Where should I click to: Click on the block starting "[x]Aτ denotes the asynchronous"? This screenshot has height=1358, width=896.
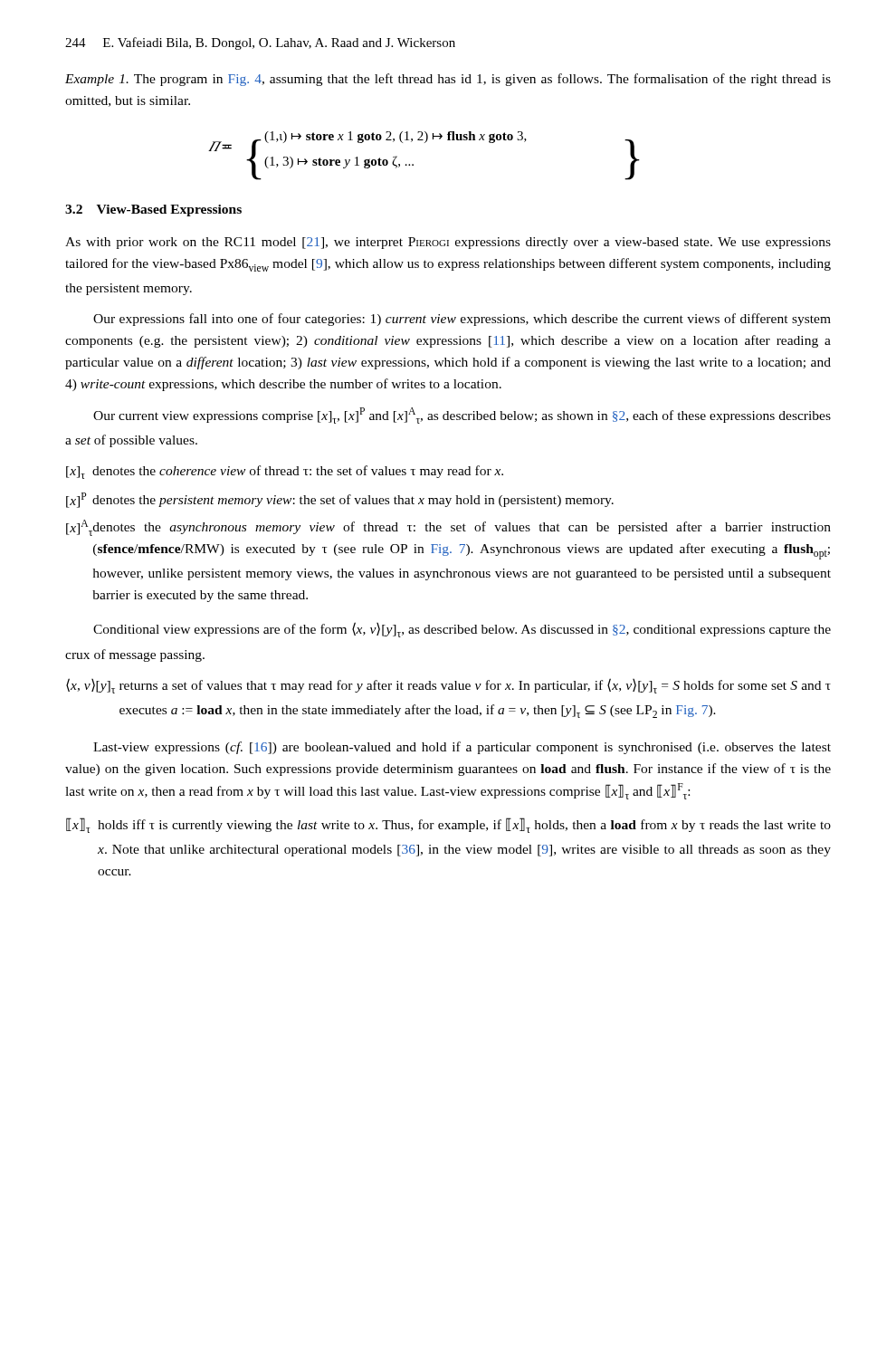tap(448, 561)
